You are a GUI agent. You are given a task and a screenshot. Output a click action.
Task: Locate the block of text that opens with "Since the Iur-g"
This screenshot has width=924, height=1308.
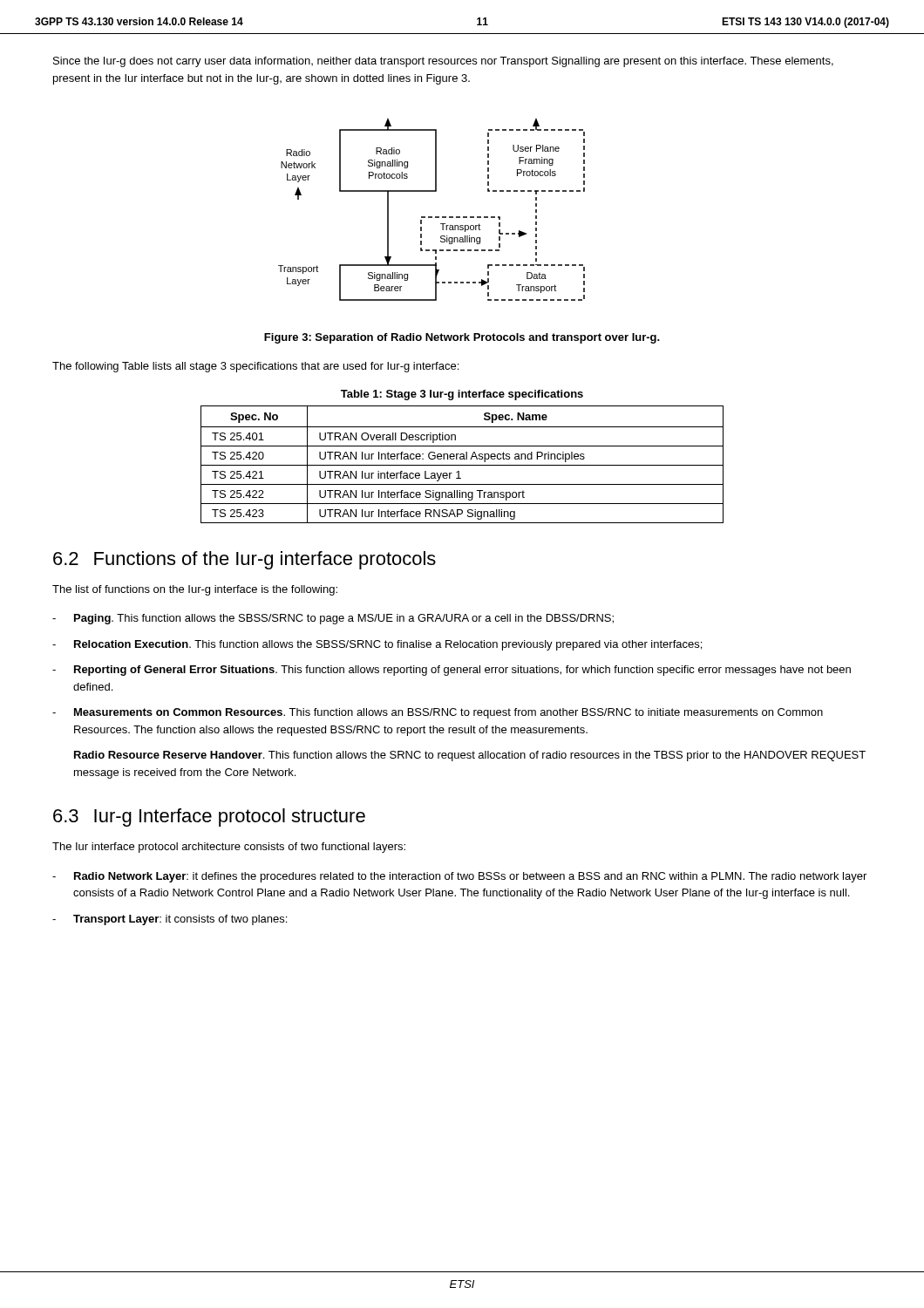[443, 69]
